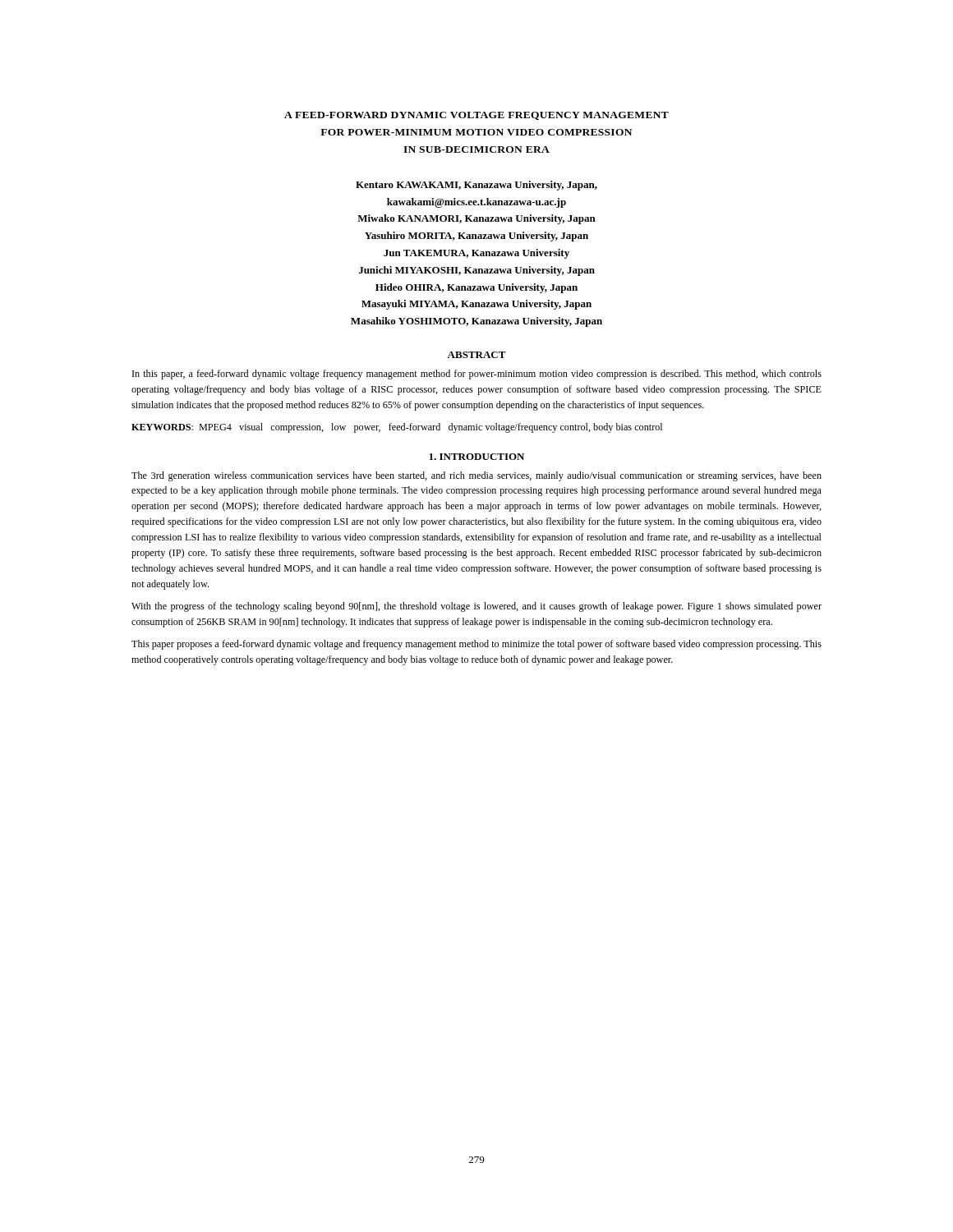953x1232 pixels.
Task: Locate the text block that reads "This paper proposes a feed-forward dynamic voltage and"
Action: 476,651
